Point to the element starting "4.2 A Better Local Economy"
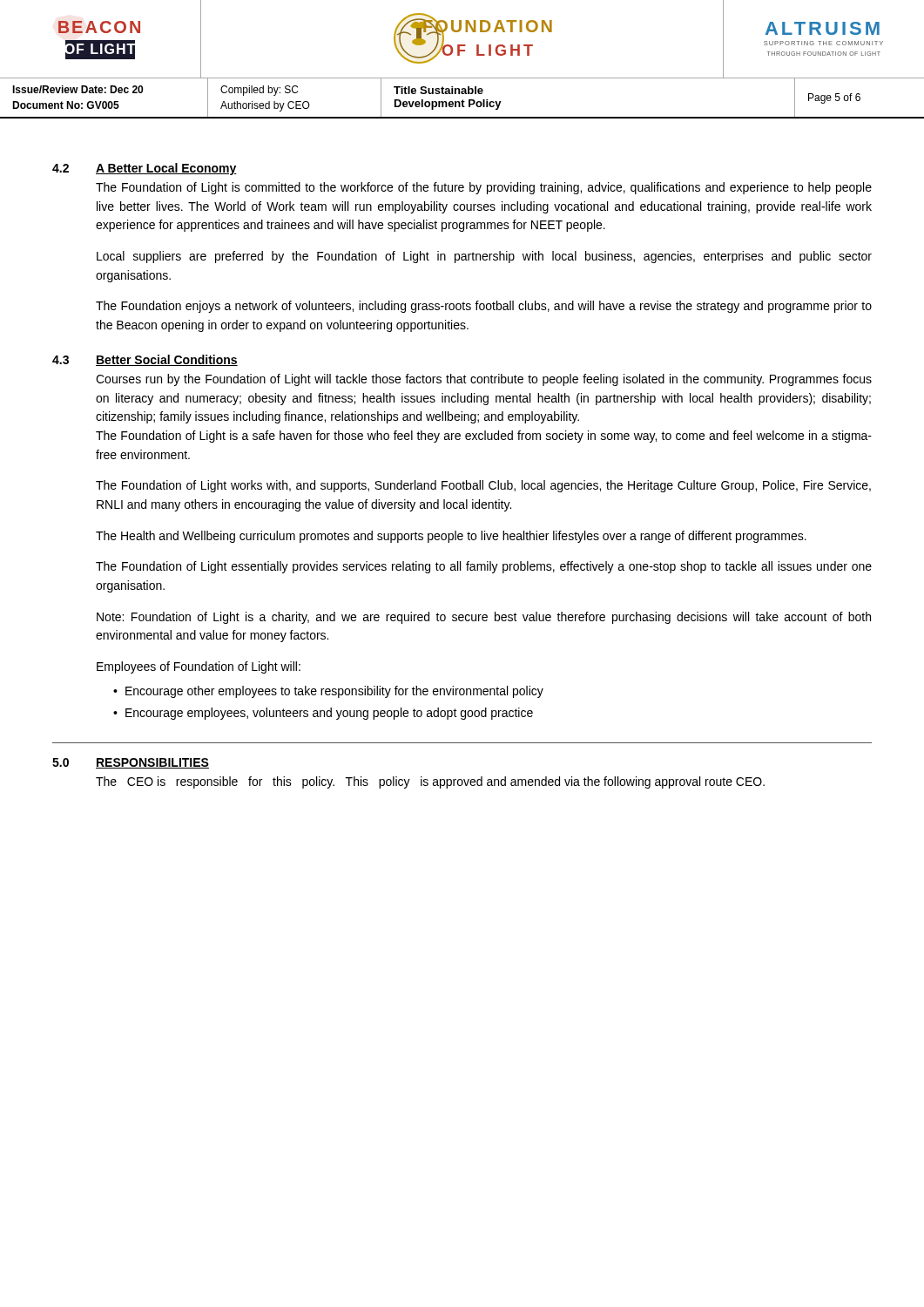 pyautogui.click(x=144, y=168)
